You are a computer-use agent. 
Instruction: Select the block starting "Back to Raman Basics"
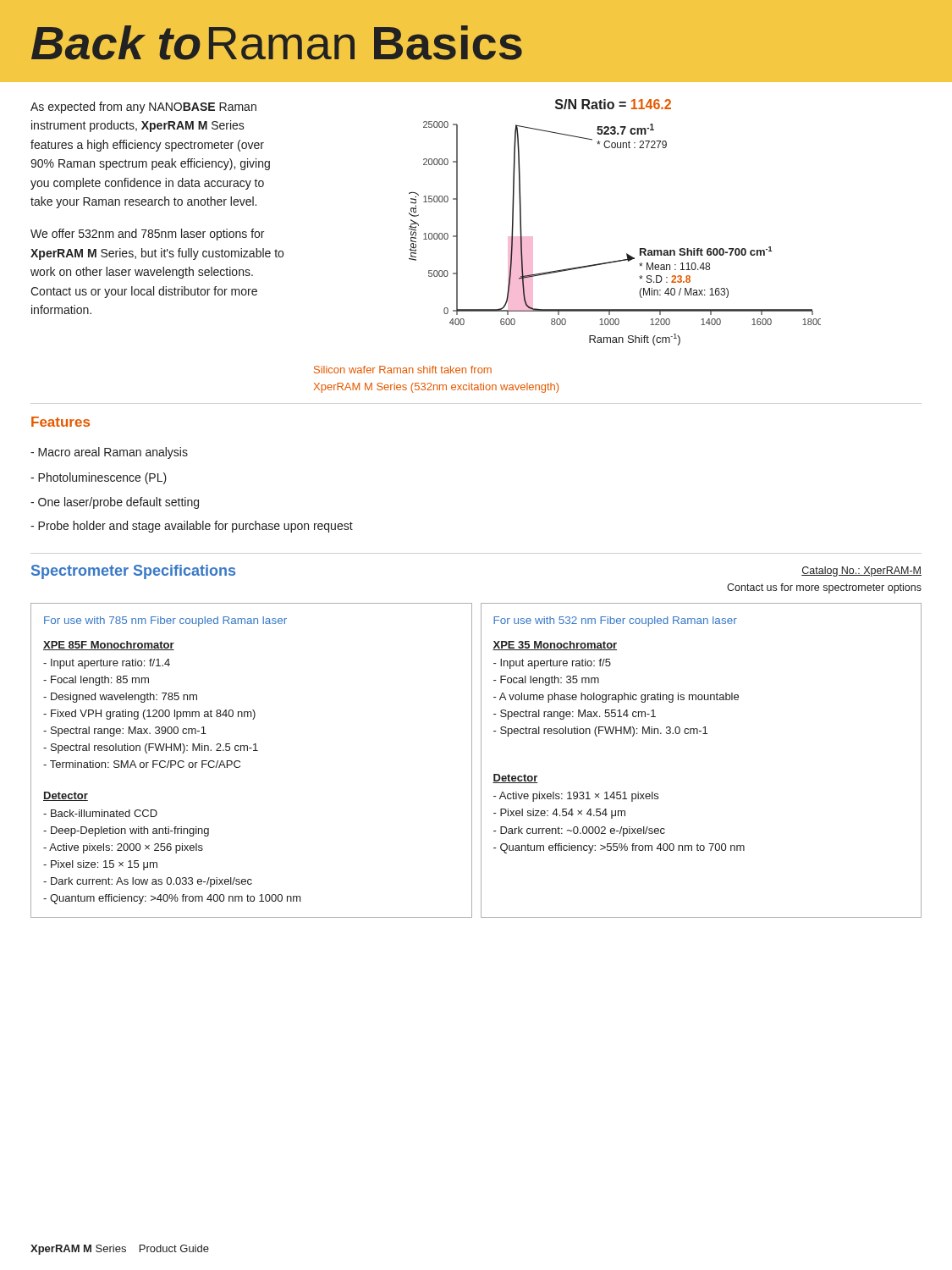277,43
